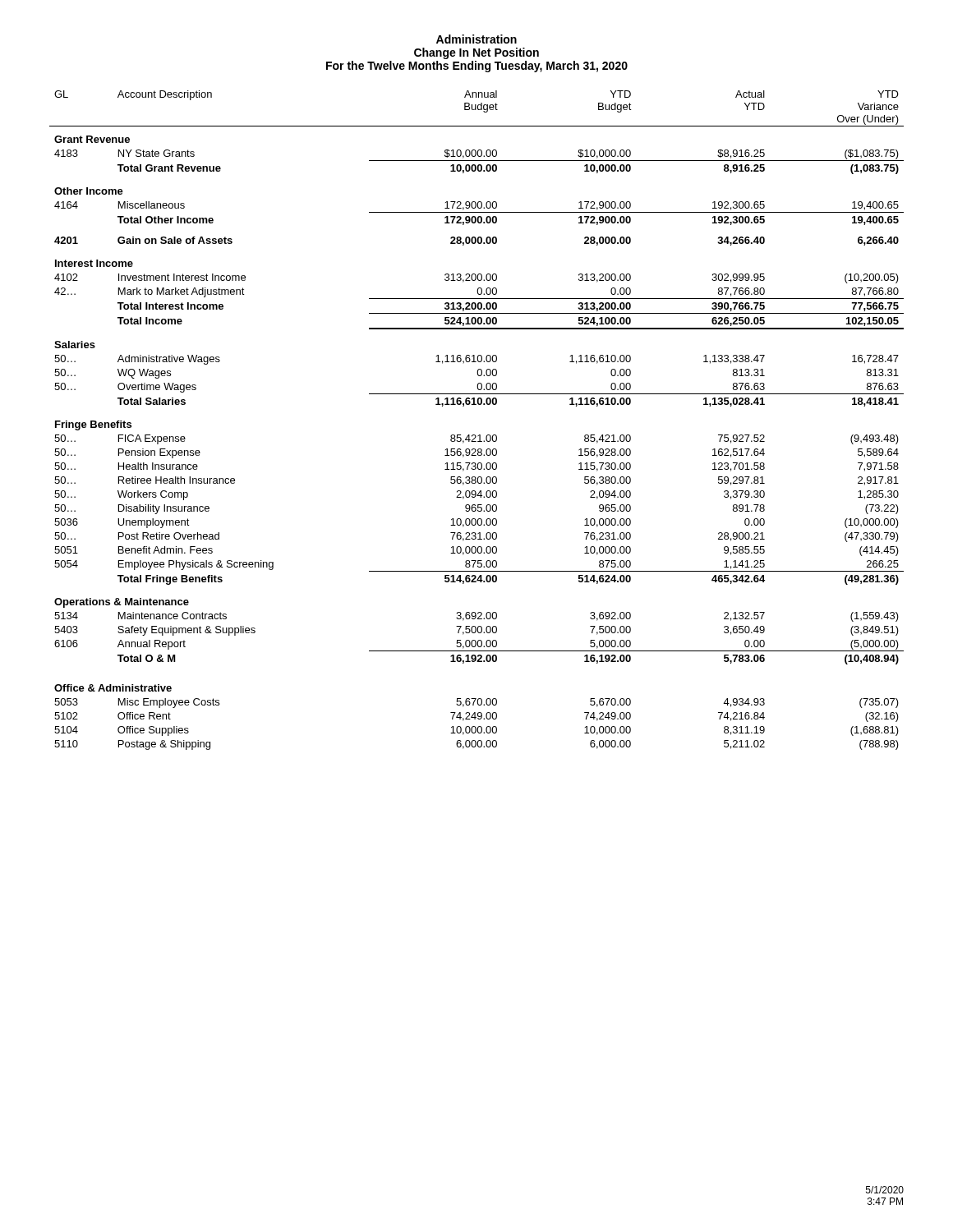The image size is (953, 1232).
Task: Click the title that begins "Administration Change In Net Position For"
Action: coord(476,53)
